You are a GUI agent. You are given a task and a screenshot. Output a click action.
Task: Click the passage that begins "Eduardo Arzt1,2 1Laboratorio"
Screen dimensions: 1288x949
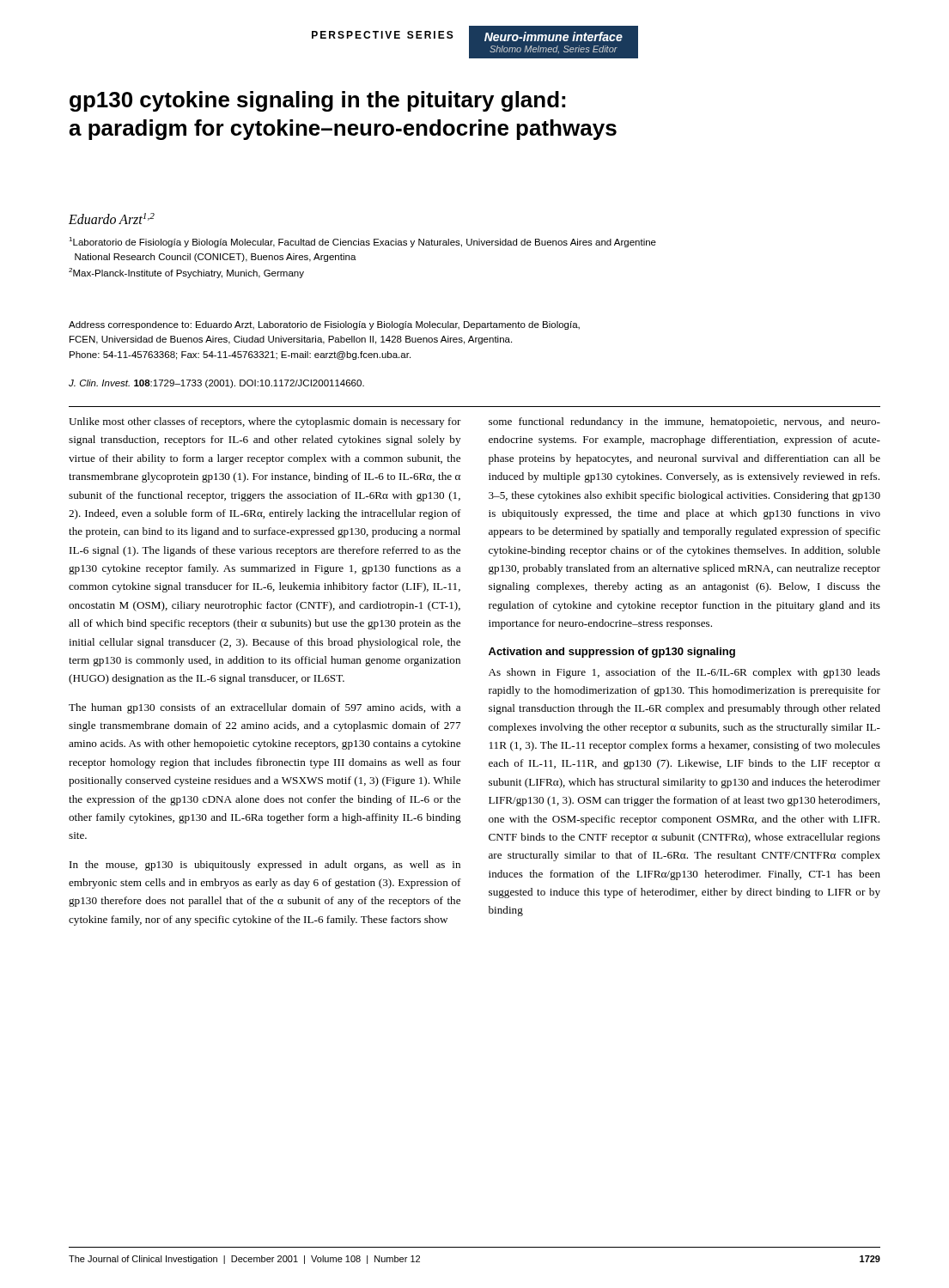tap(474, 245)
